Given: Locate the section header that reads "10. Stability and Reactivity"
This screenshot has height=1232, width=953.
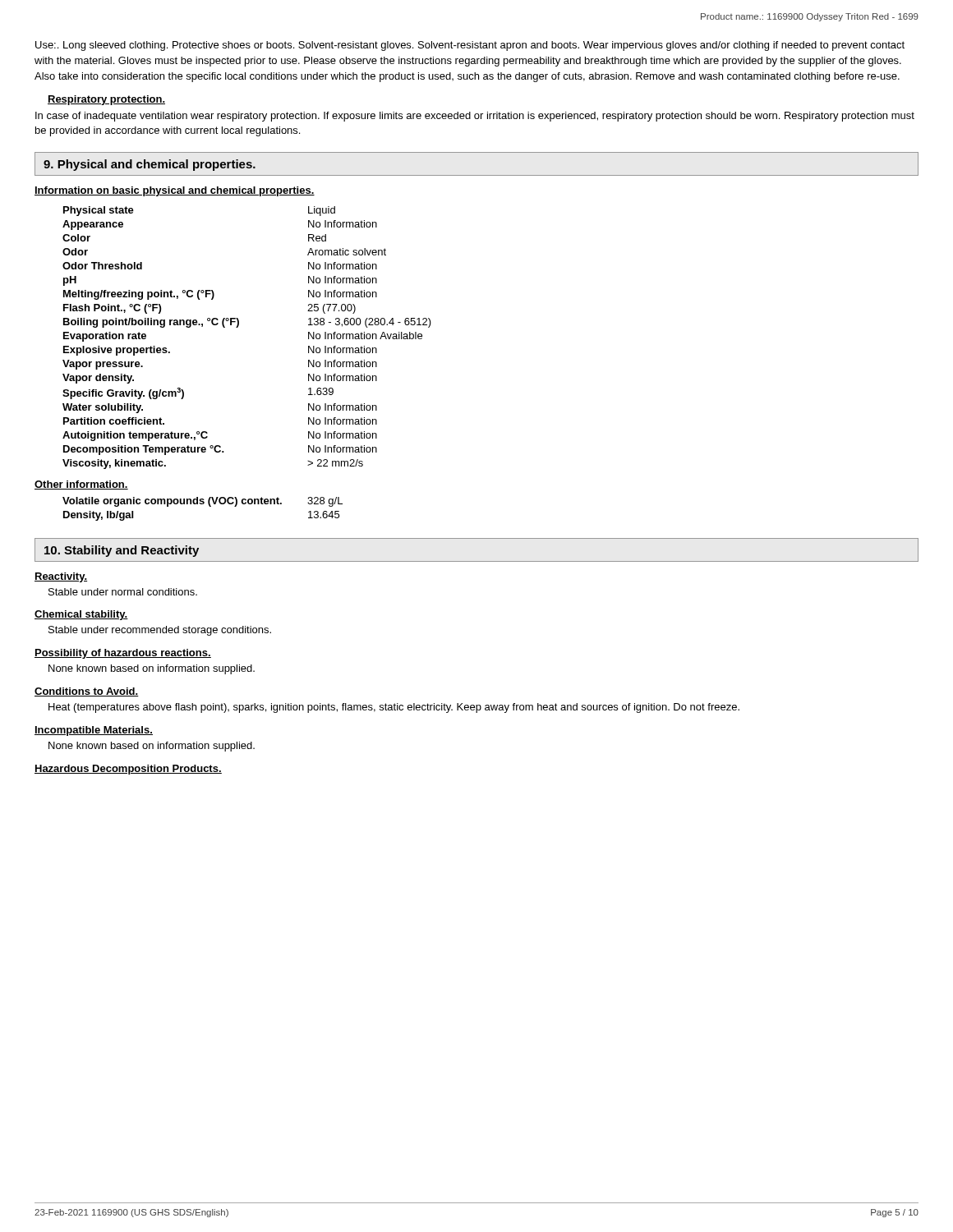Looking at the screenshot, I should pyautogui.click(x=121, y=550).
